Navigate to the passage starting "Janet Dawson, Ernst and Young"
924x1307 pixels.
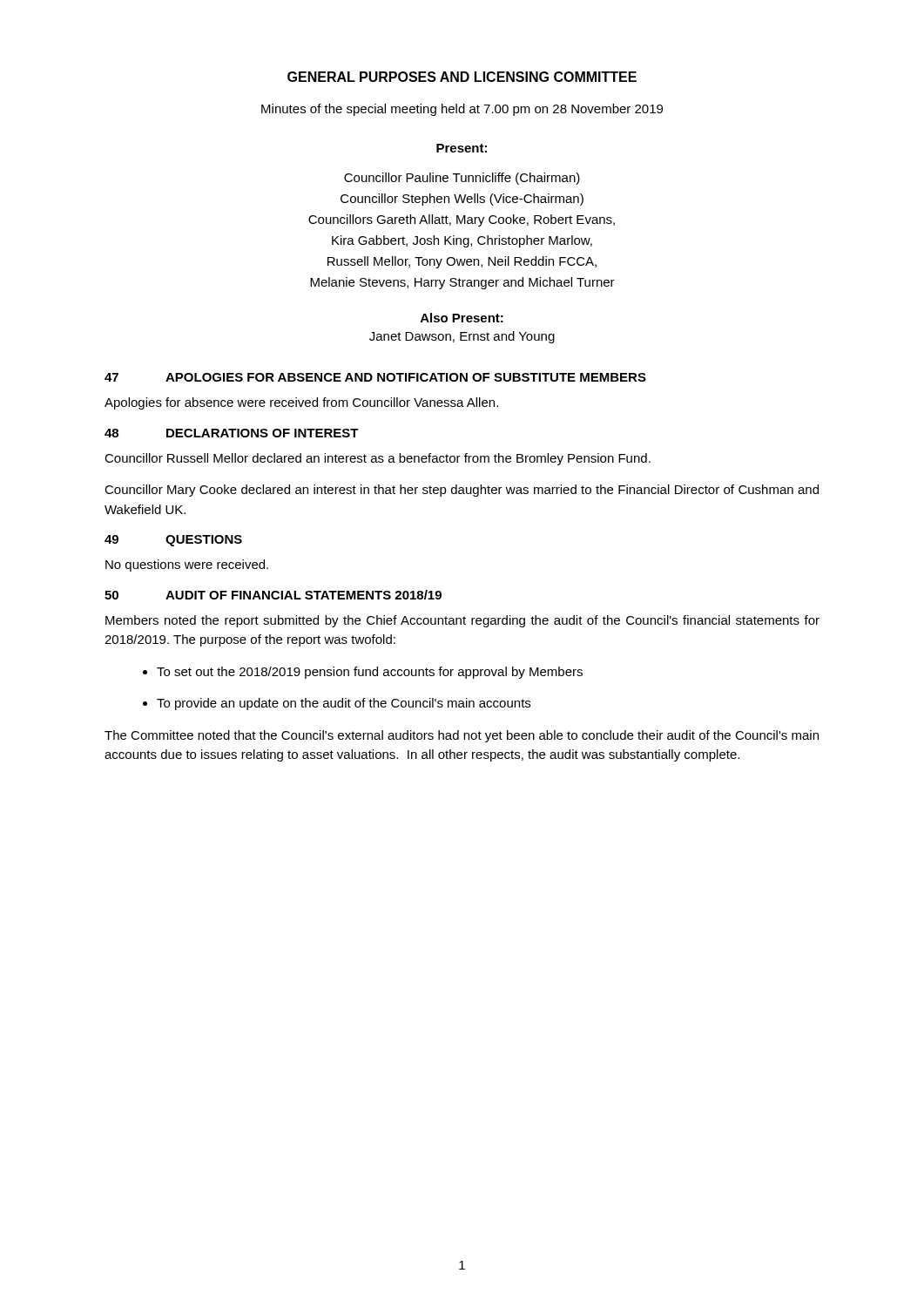tap(462, 336)
